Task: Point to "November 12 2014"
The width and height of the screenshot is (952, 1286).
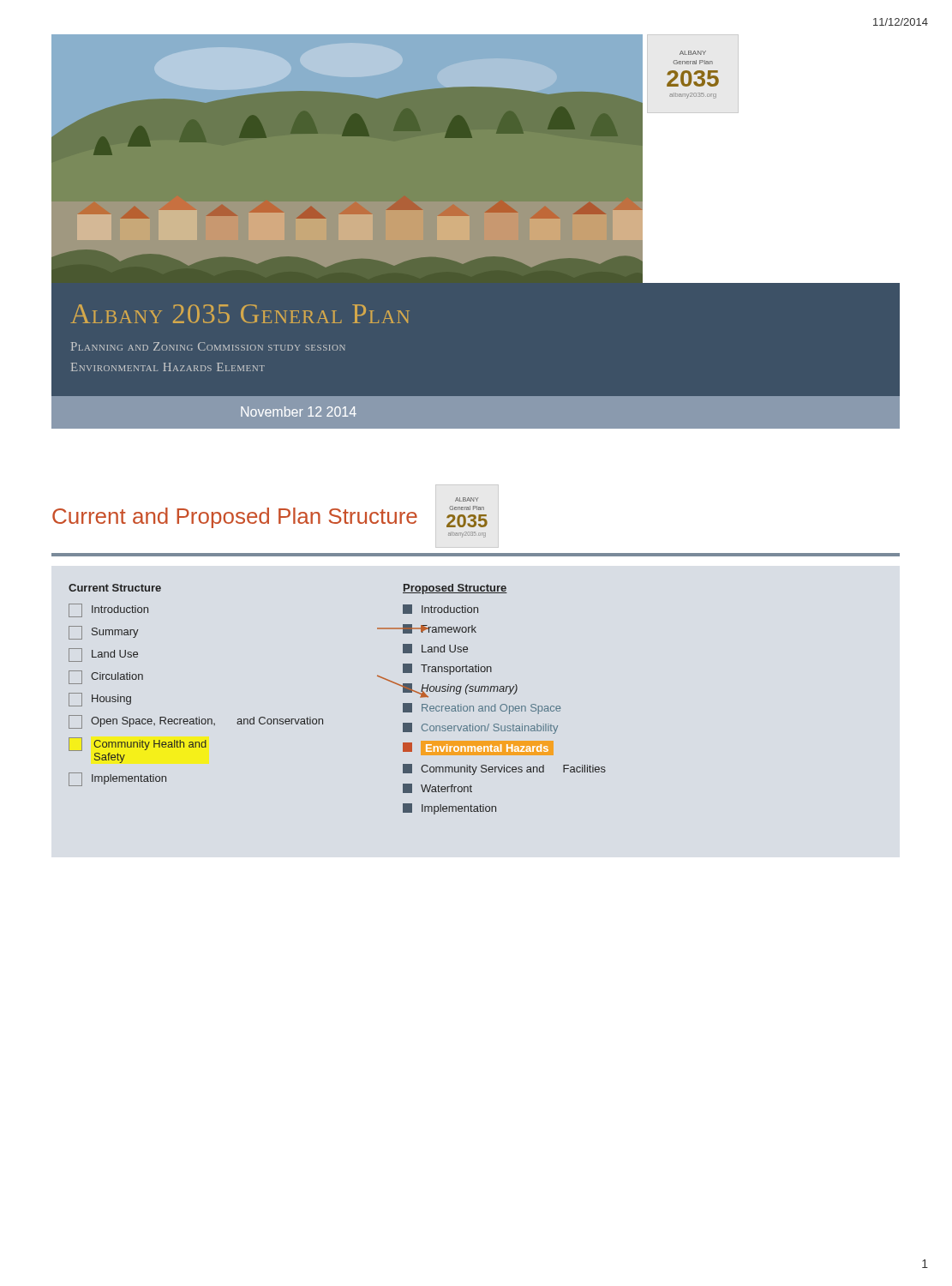Action: point(298,412)
